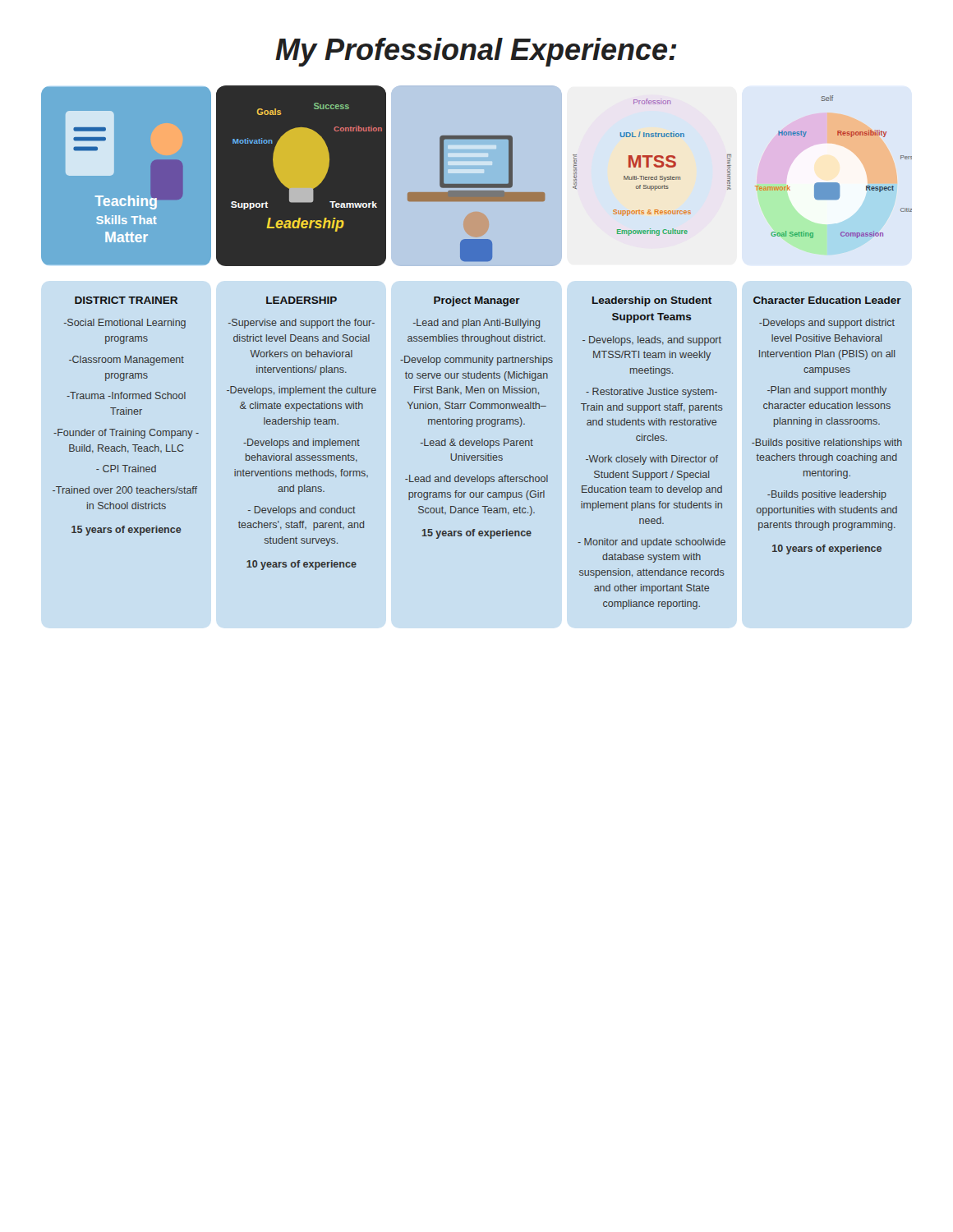Select the text starting "LEADERSHIP -Supervise and"
This screenshot has height=1232, width=953.
tap(301, 432)
